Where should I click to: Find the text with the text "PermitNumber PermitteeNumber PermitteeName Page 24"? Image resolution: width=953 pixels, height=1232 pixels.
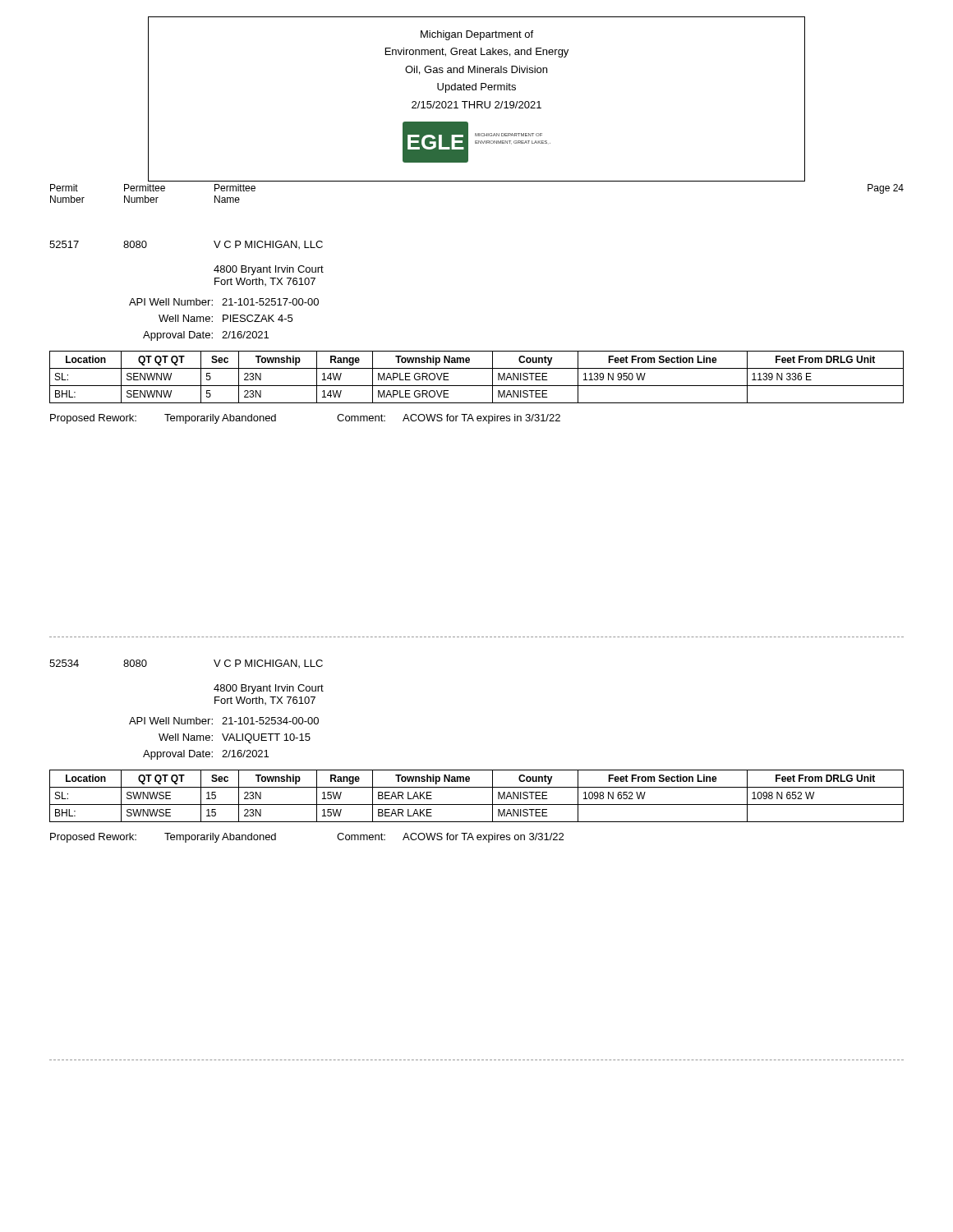tap(66, 188)
